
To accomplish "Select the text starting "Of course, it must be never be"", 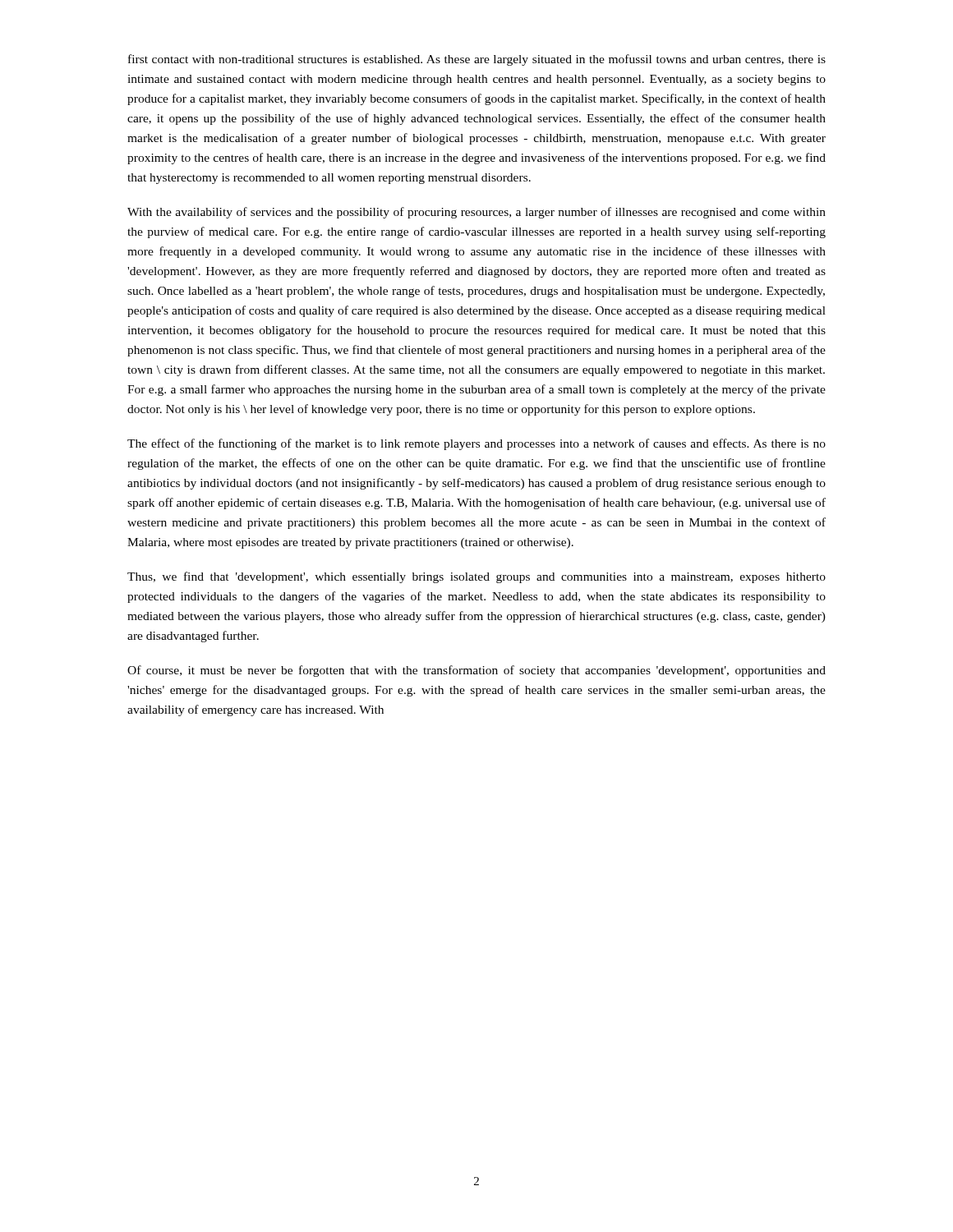I will point(476,690).
